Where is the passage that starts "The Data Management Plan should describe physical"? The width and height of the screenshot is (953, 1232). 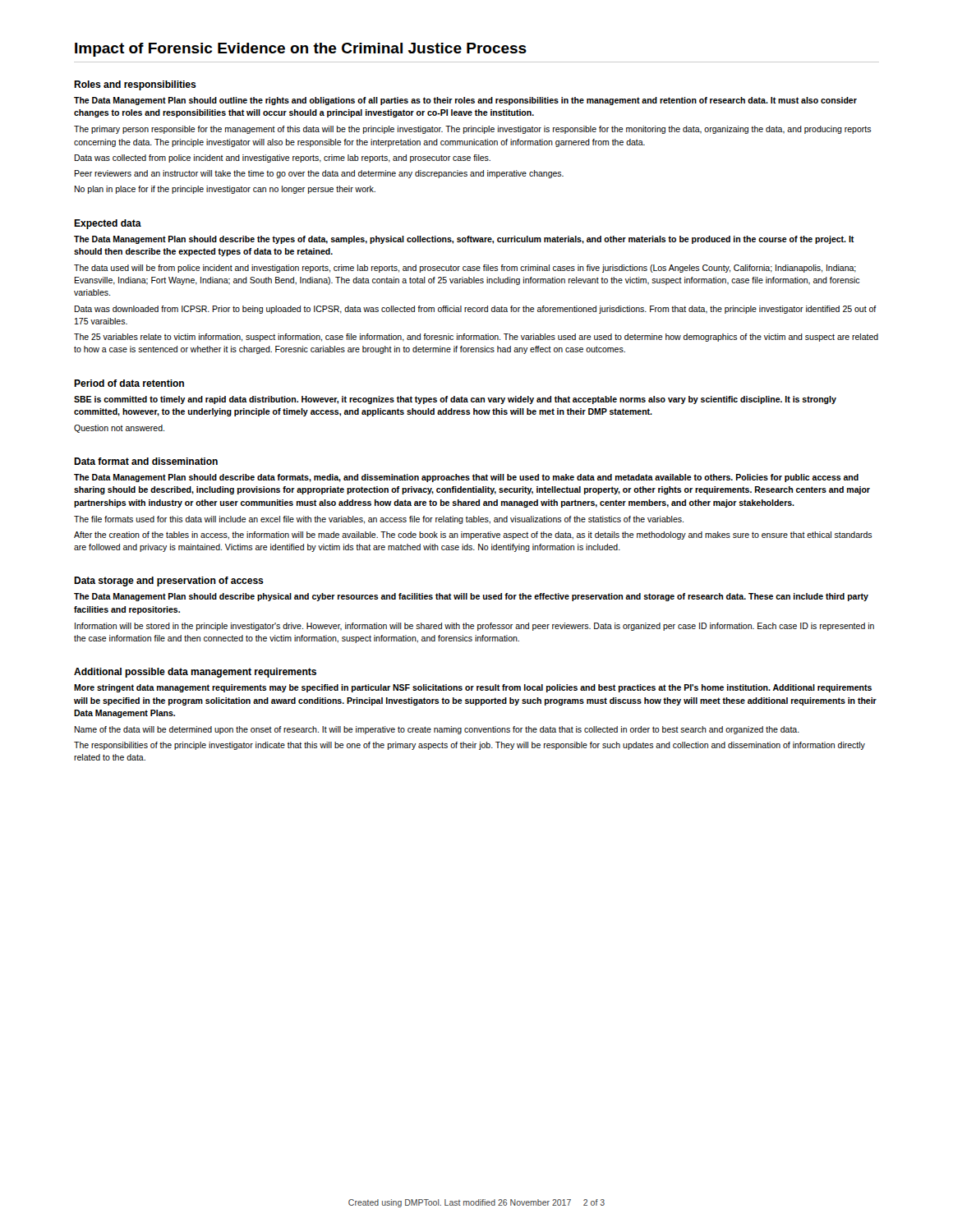[x=471, y=603]
